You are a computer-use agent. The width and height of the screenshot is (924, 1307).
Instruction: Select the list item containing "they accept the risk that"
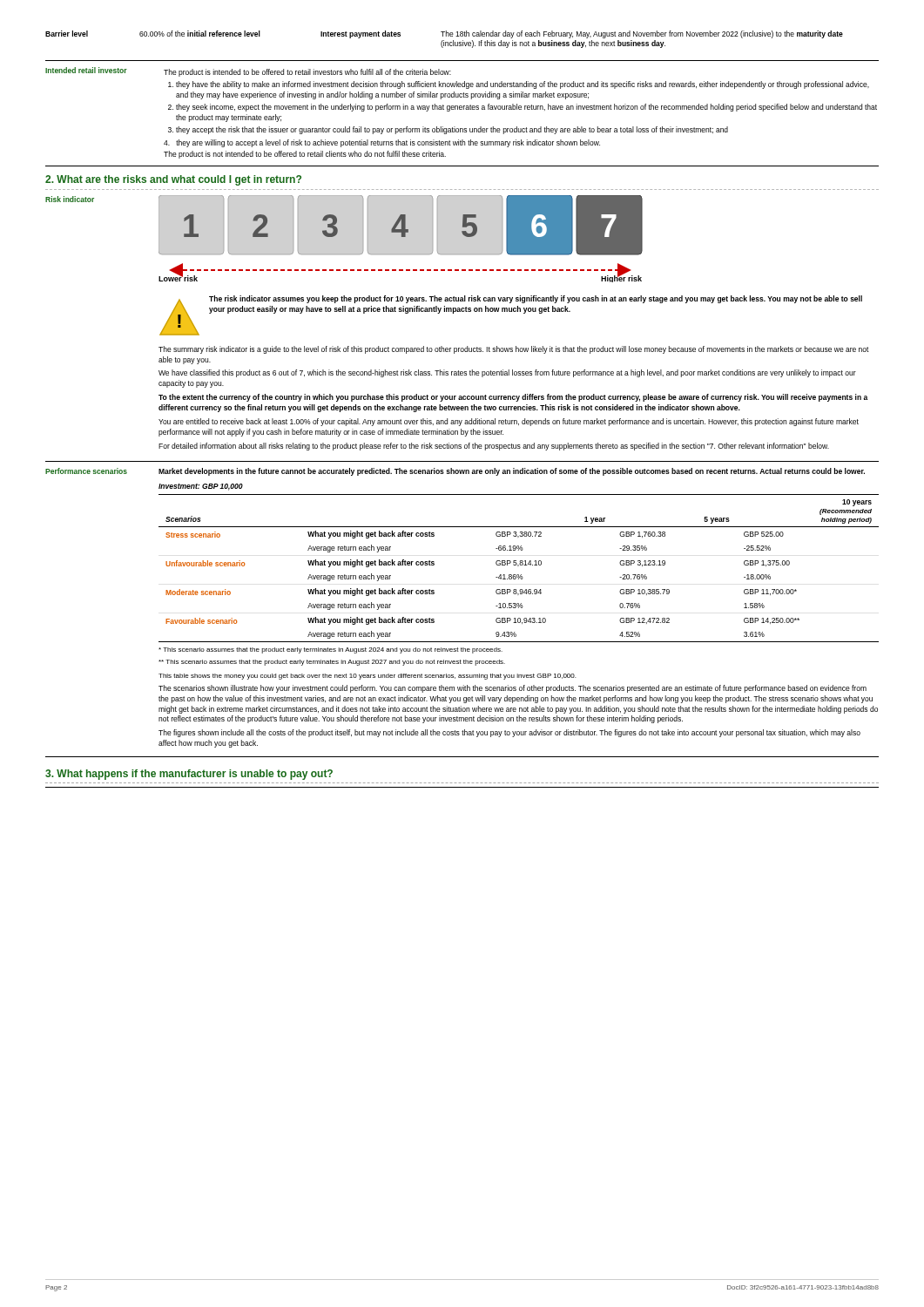coord(452,130)
